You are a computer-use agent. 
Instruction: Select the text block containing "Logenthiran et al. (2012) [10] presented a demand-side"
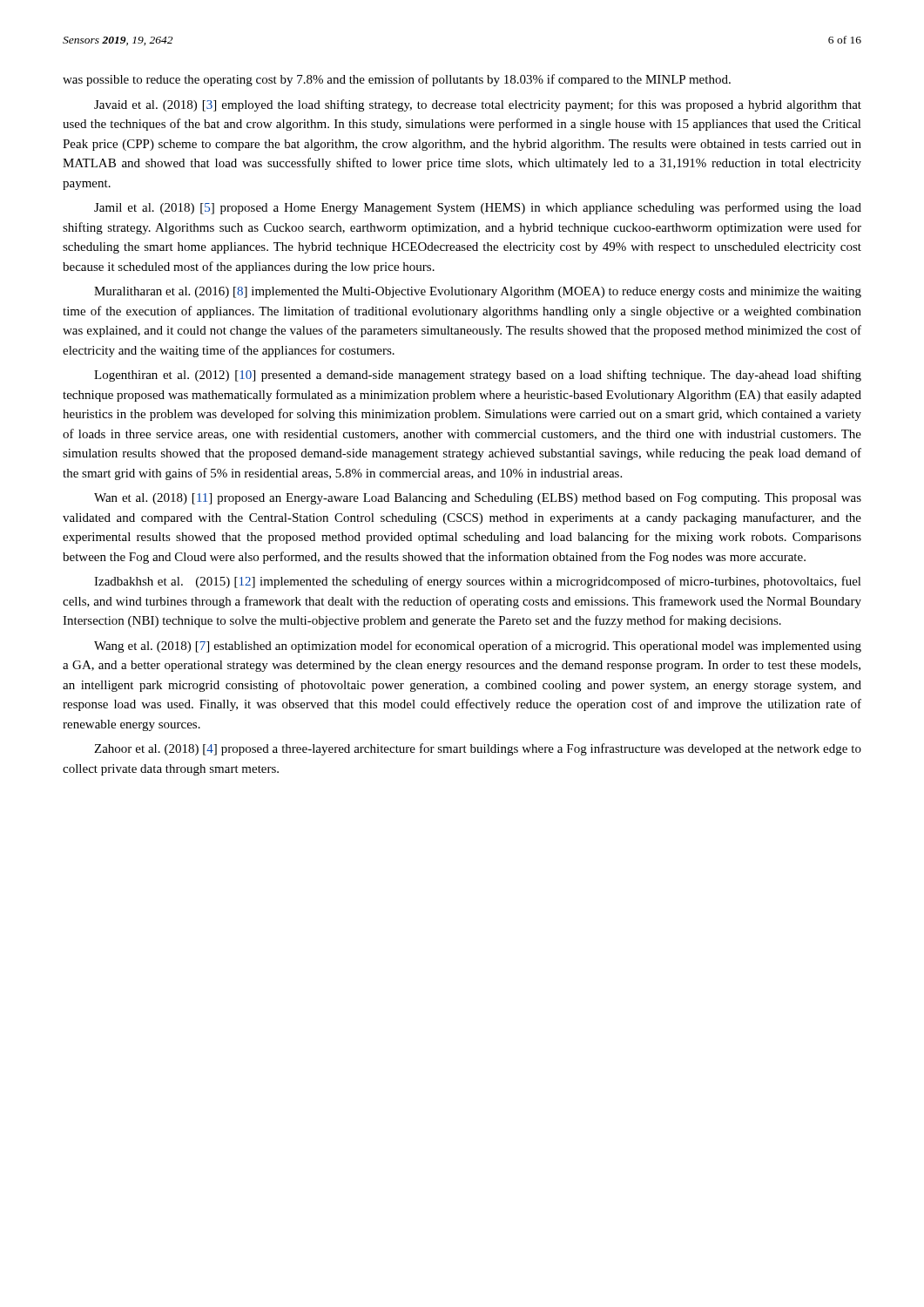click(462, 424)
